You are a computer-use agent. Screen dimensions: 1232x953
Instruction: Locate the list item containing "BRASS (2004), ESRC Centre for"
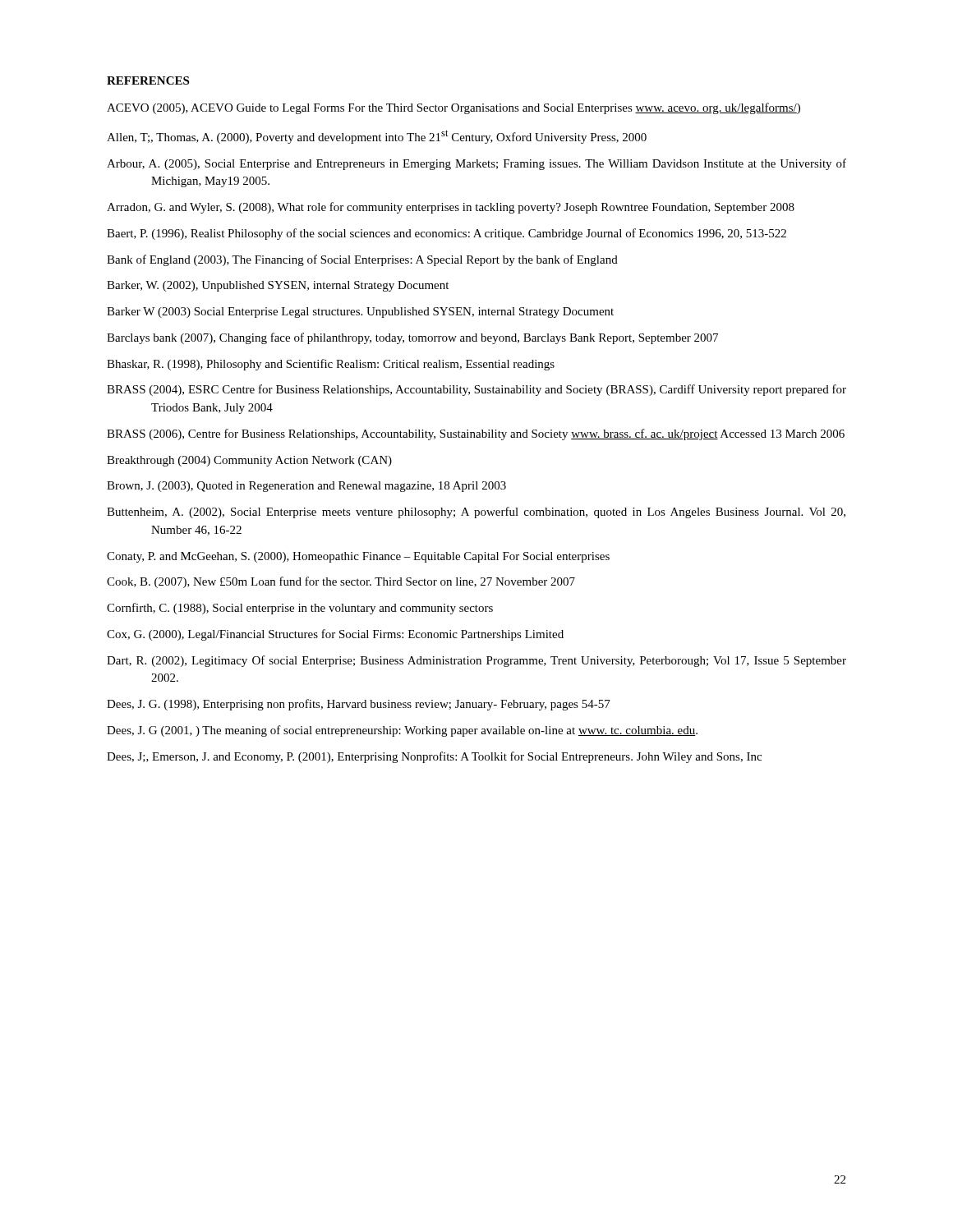(x=476, y=398)
